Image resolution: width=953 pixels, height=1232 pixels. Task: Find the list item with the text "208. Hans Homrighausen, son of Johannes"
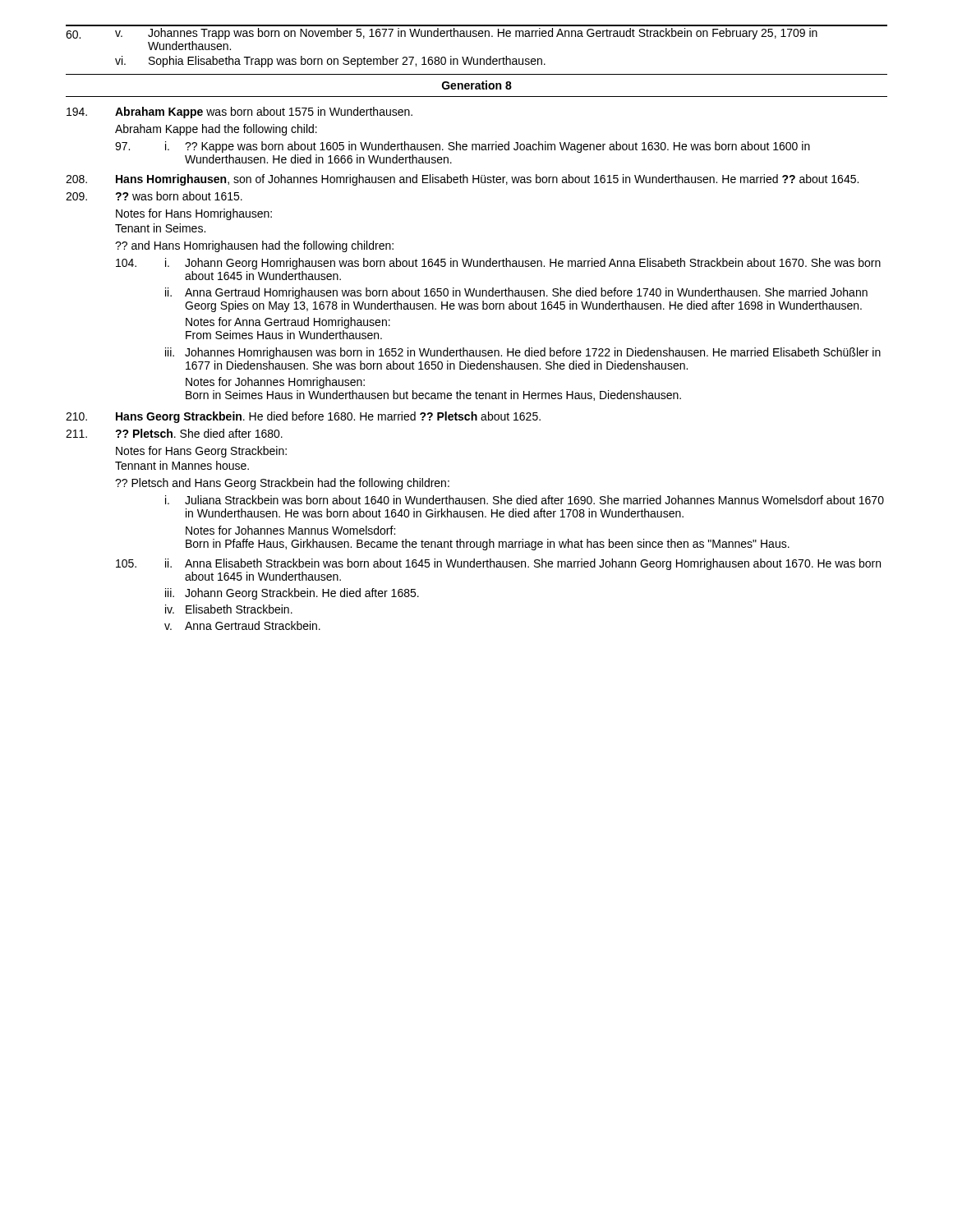click(x=476, y=179)
